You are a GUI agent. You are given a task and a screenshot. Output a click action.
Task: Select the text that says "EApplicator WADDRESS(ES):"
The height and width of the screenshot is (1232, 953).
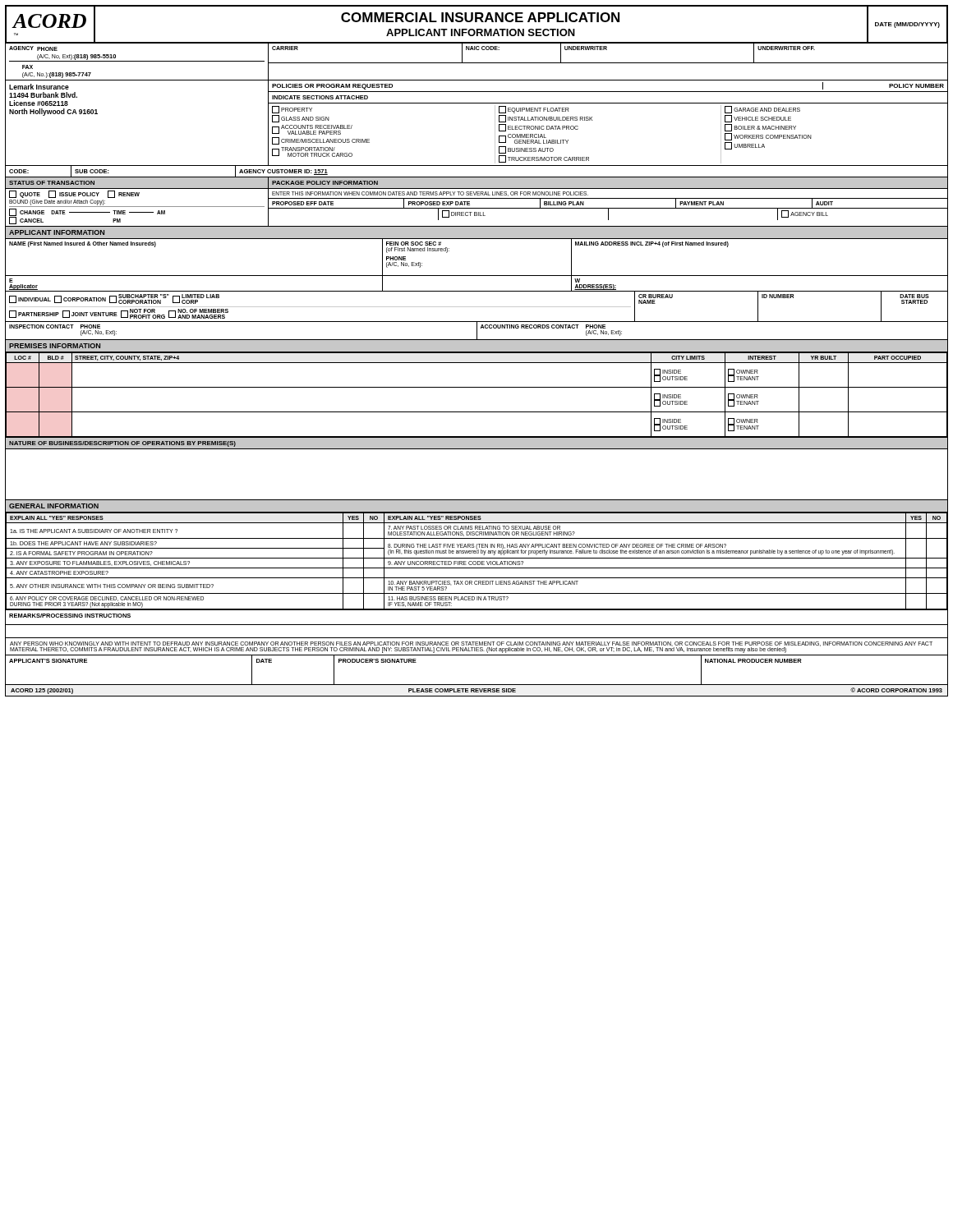(476, 283)
